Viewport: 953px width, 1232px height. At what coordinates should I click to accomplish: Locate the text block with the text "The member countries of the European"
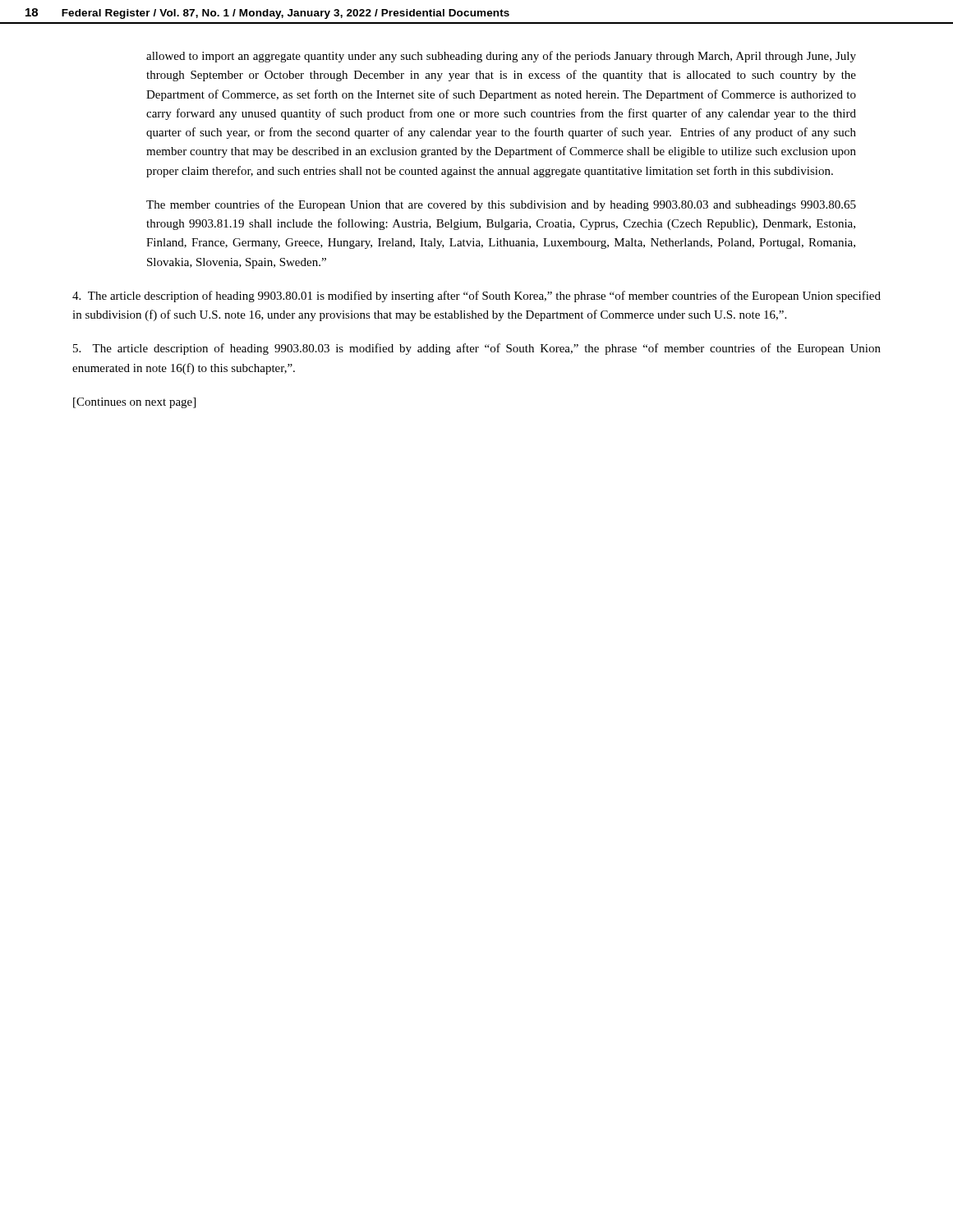coord(501,233)
